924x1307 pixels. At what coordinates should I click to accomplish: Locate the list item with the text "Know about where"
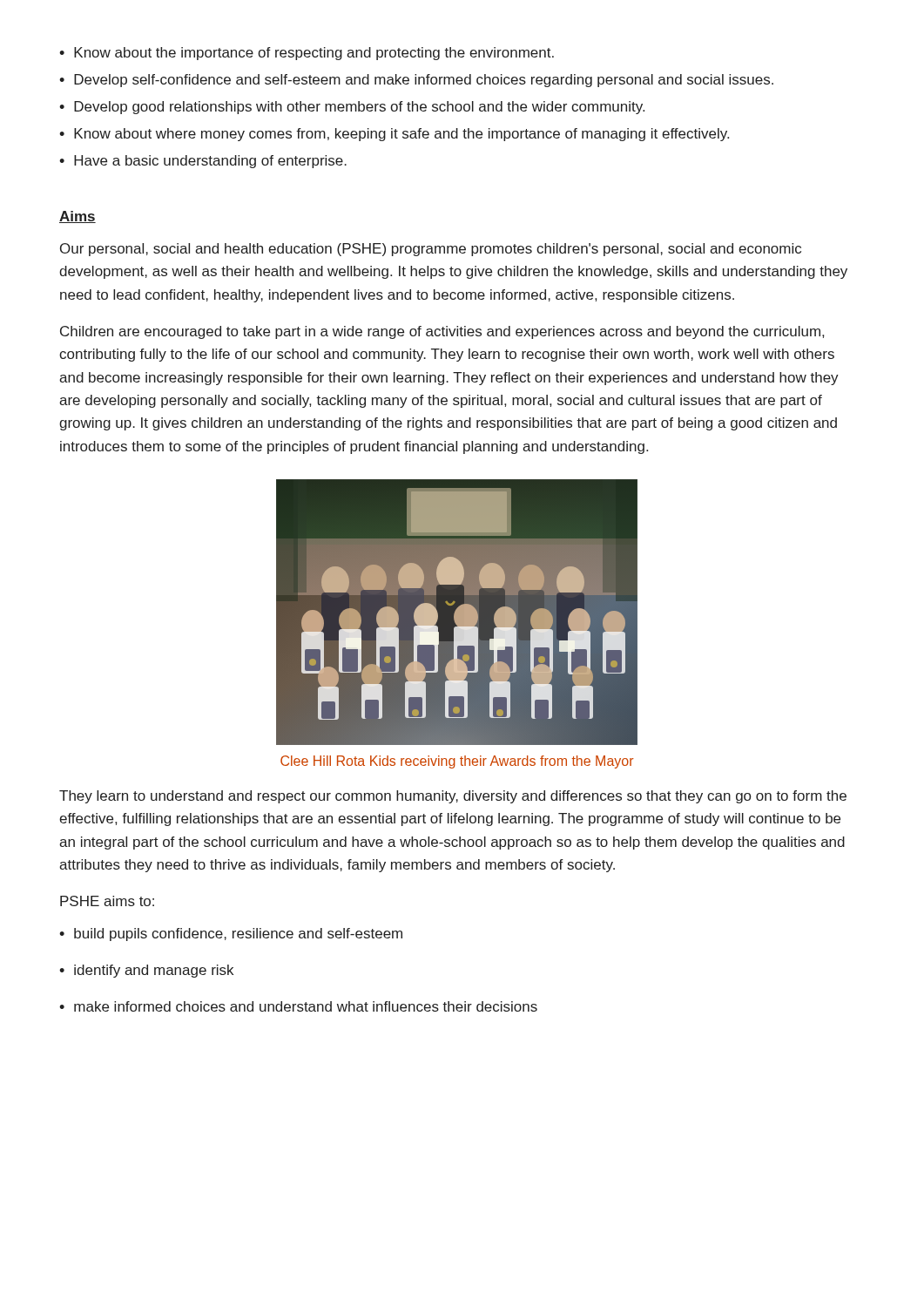pos(457,135)
